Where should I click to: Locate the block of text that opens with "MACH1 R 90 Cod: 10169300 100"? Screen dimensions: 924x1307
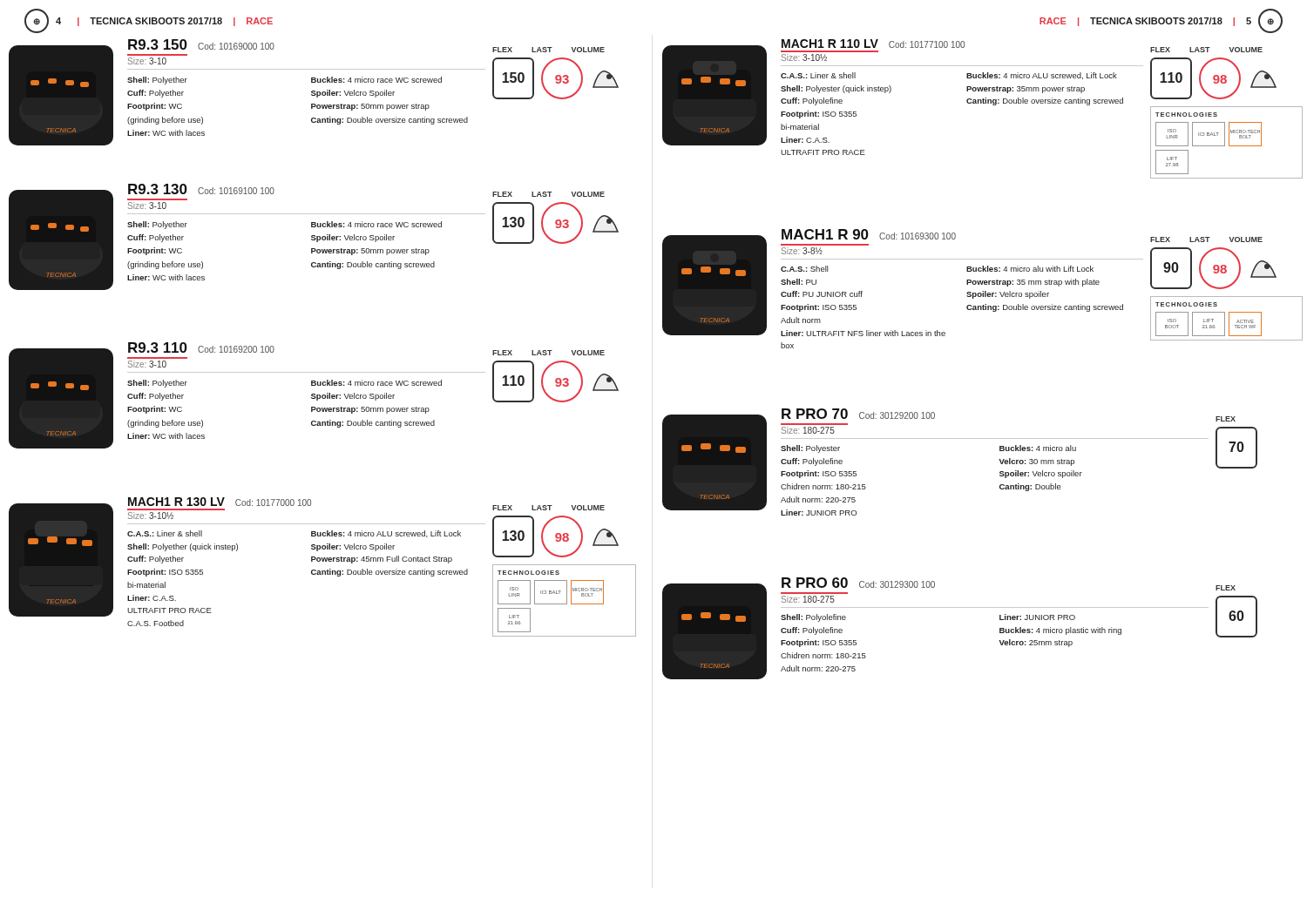pos(962,290)
